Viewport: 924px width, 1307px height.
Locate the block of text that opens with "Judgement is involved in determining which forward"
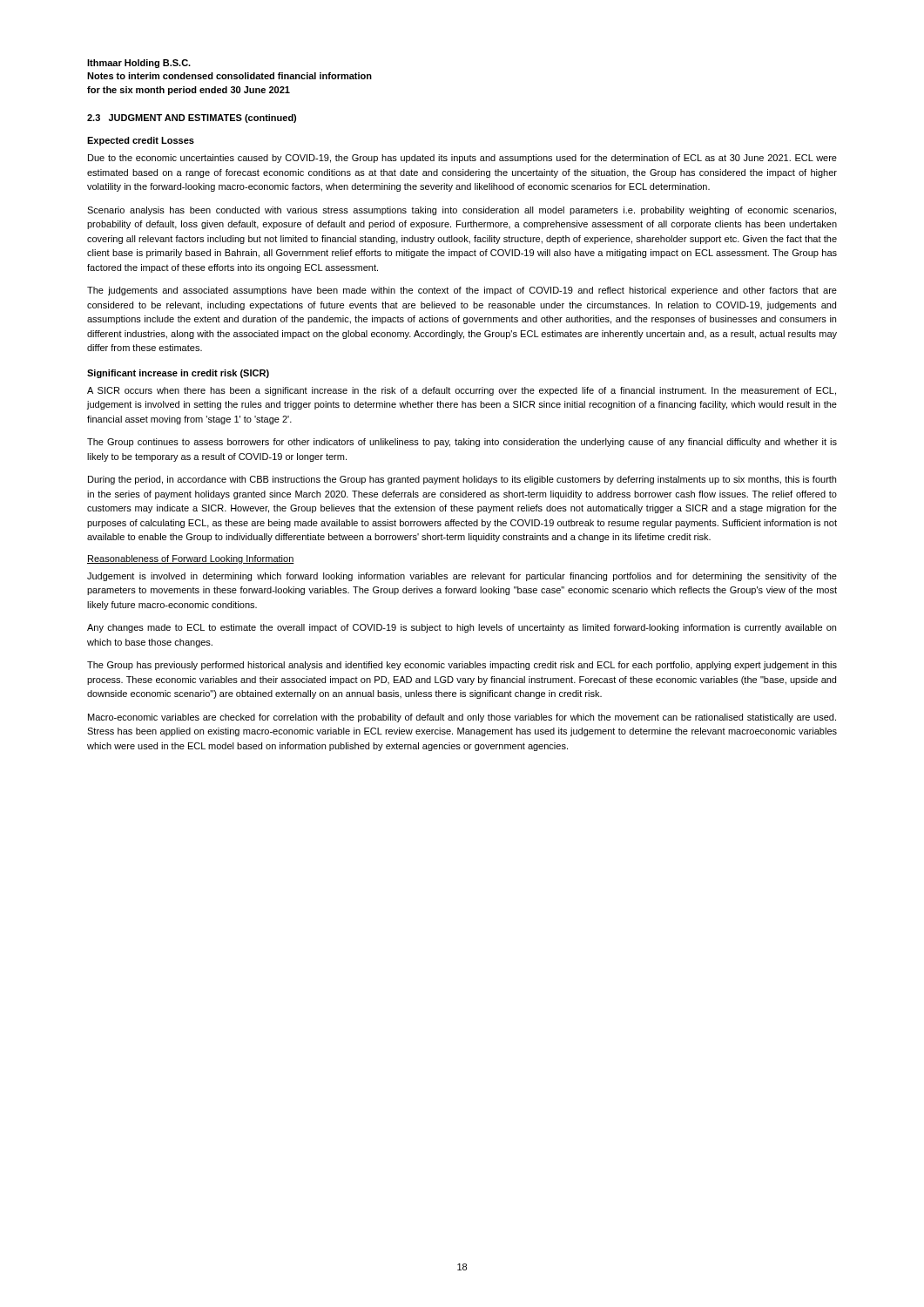[462, 590]
